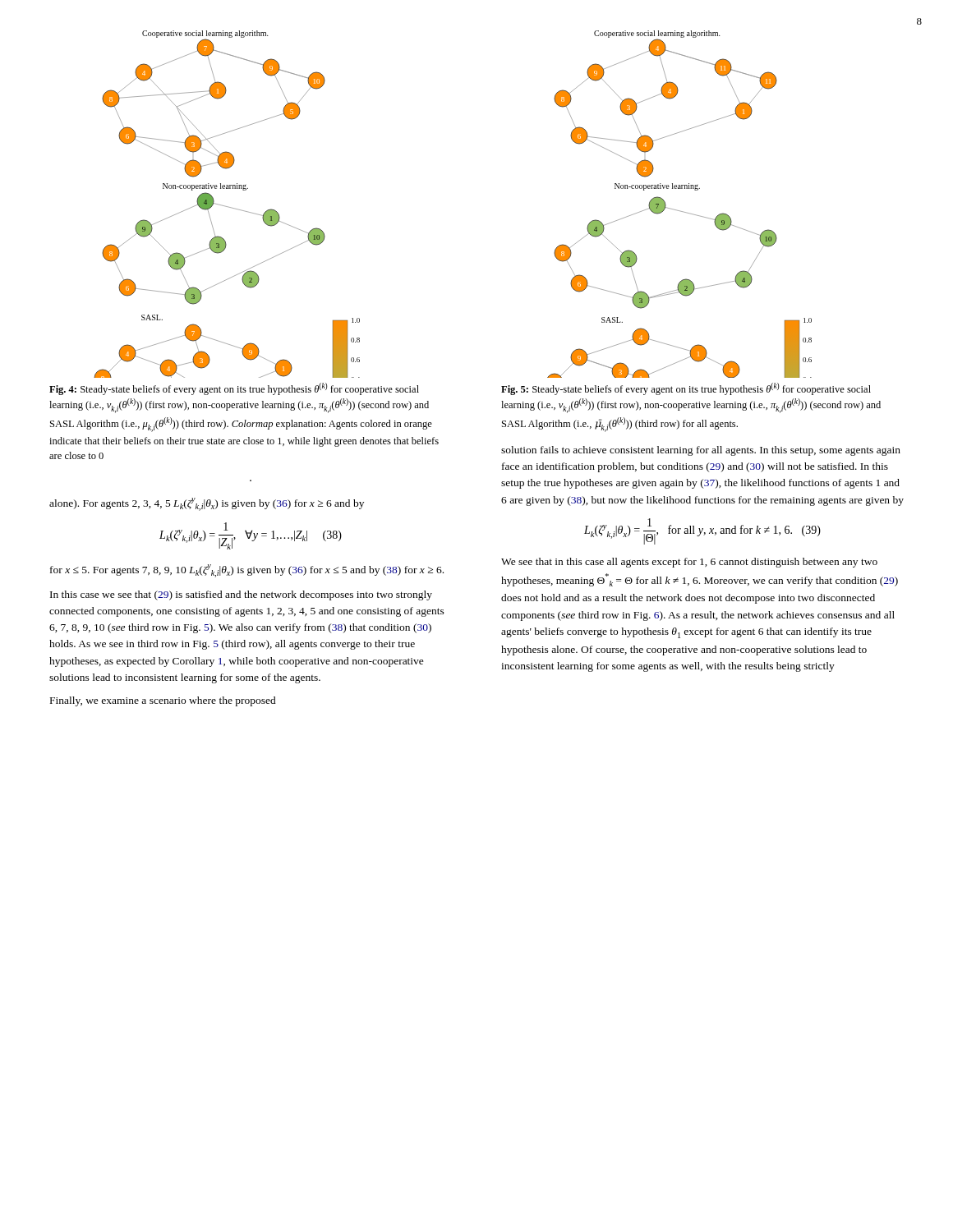Locate the block starting "In this case we see"
This screenshot has height=1232, width=953.
pyautogui.click(x=247, y=636)
